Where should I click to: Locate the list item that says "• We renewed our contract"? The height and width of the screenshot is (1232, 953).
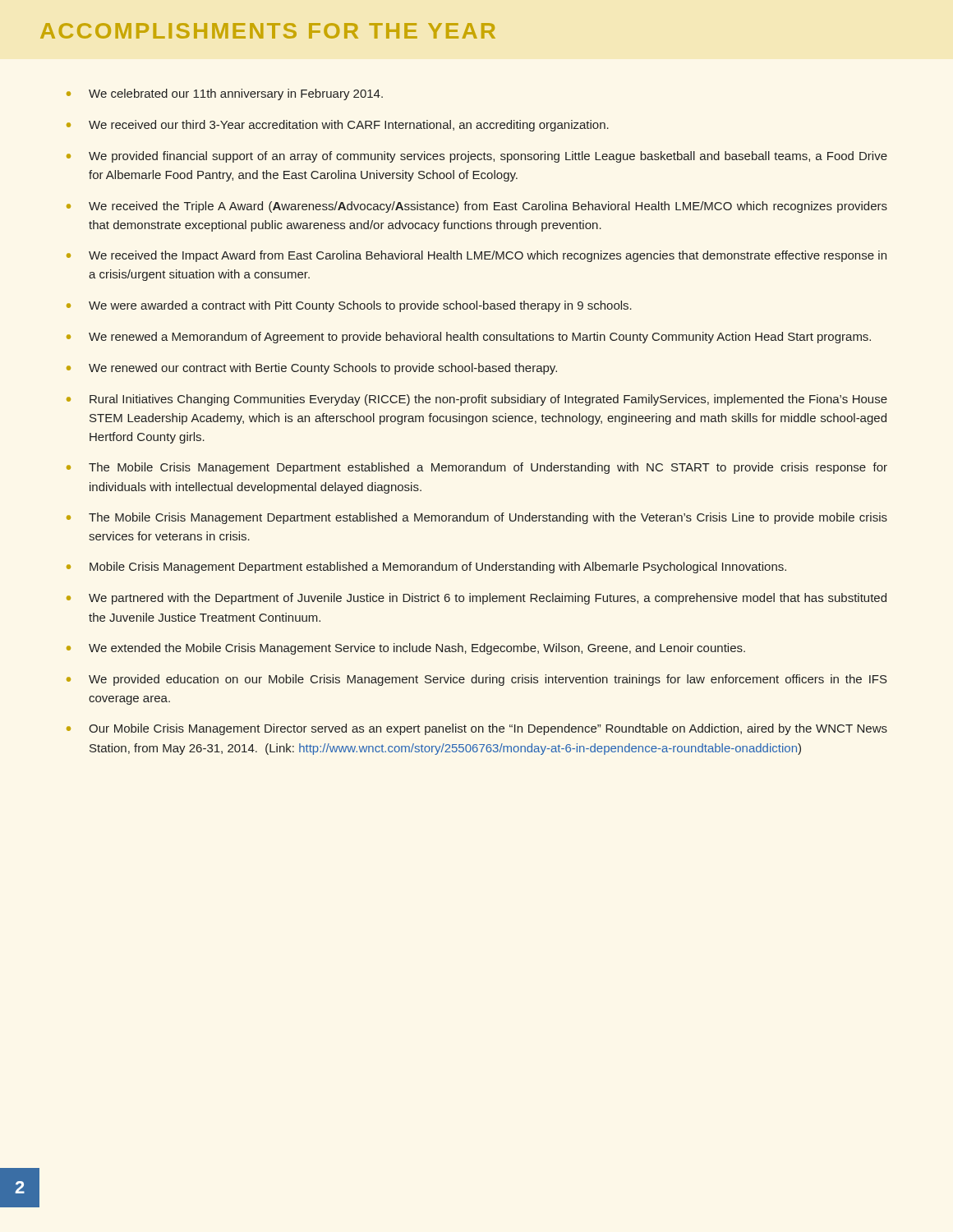(312, 368)
